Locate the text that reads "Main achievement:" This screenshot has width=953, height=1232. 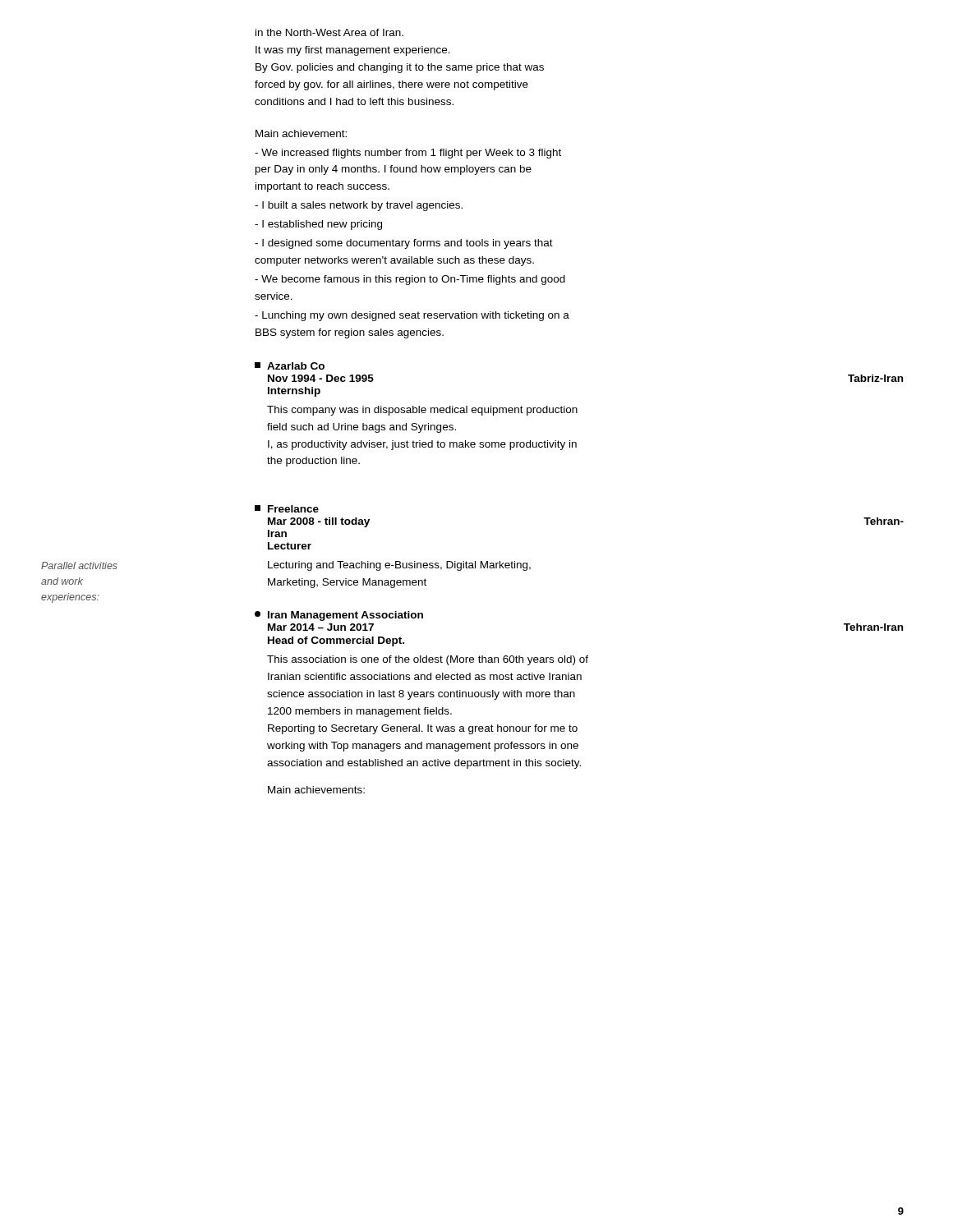301,133
